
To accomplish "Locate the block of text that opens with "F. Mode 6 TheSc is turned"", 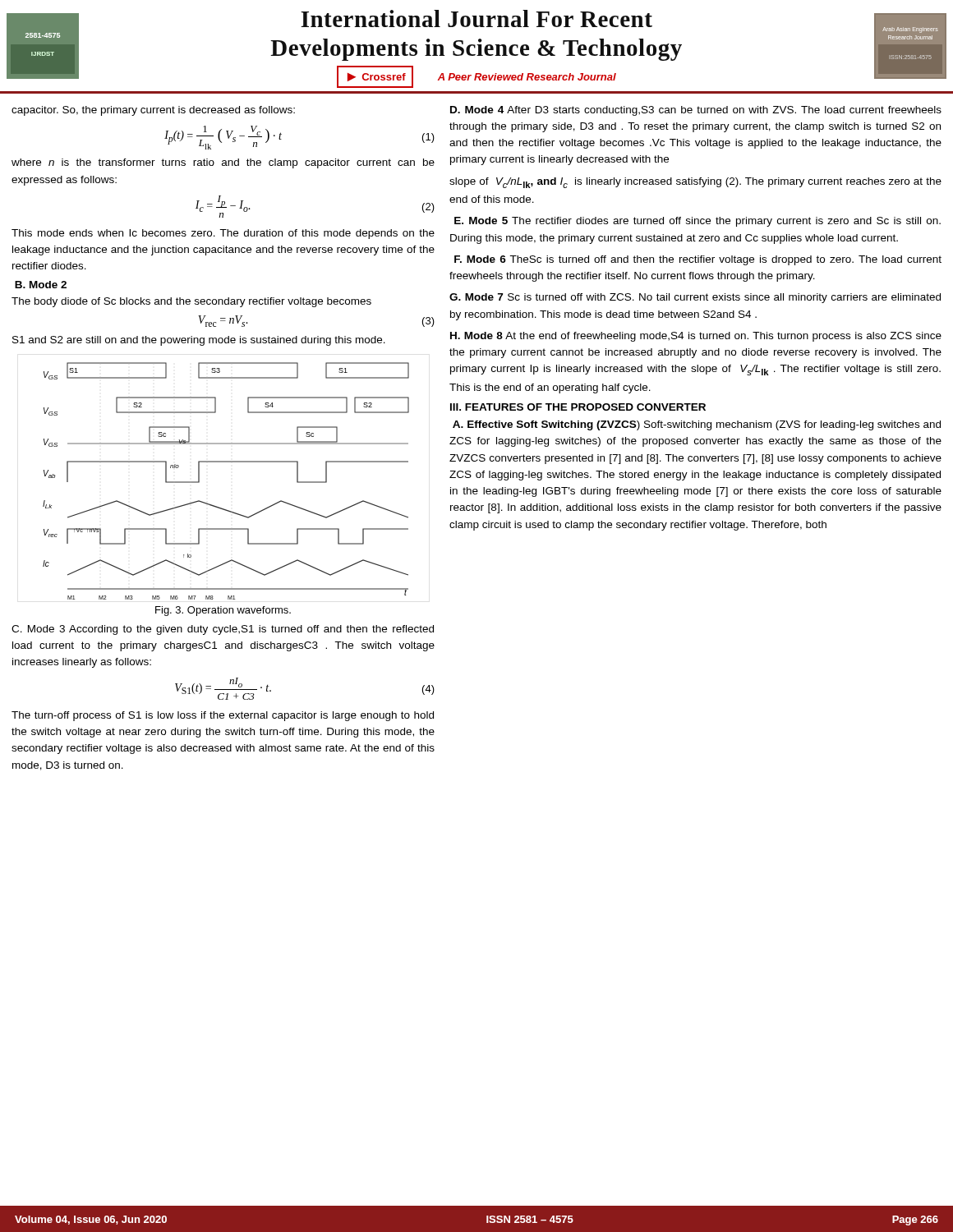I will [x=695, y=267].
